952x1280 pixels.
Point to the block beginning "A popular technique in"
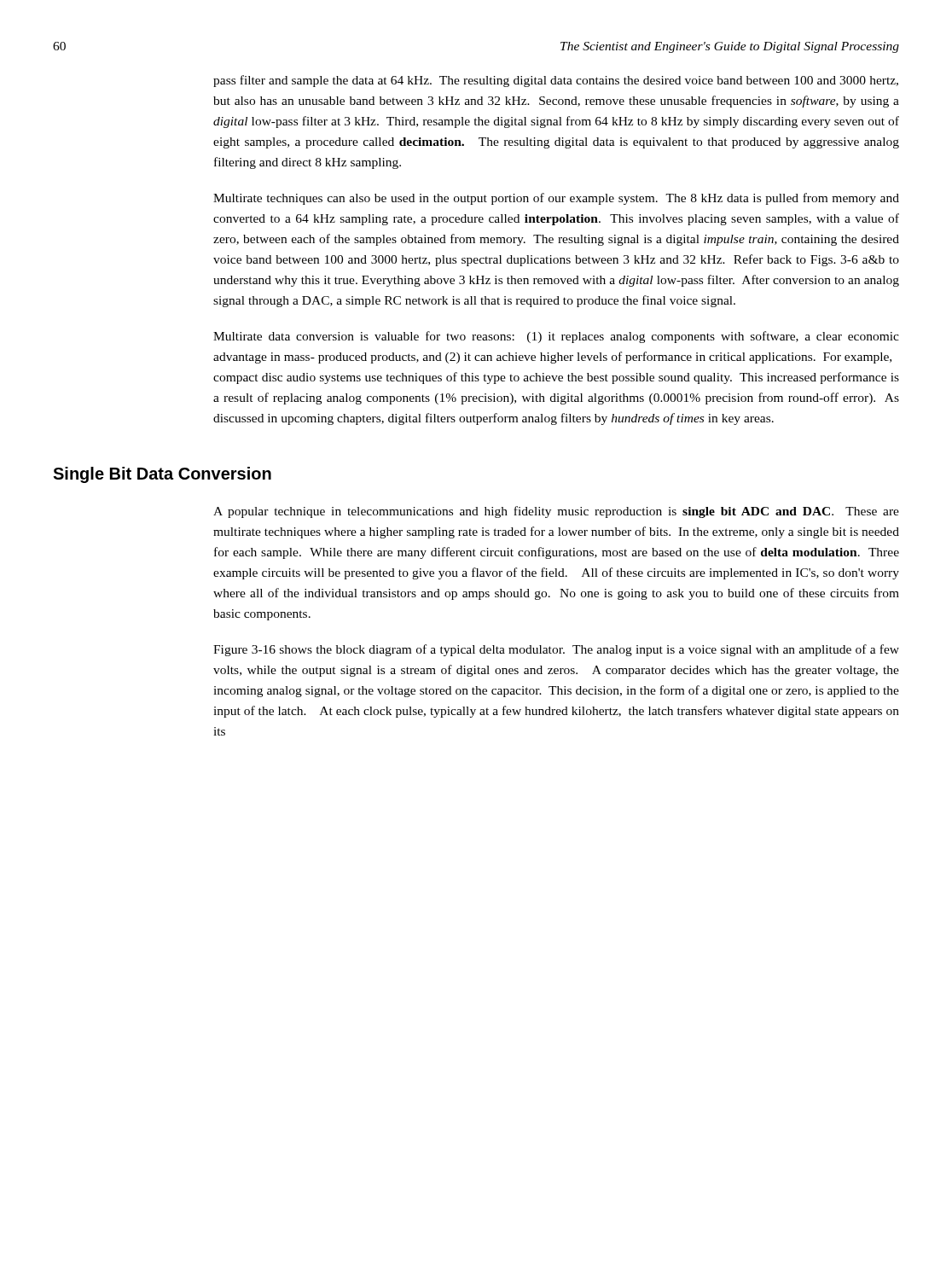[556, 562]
